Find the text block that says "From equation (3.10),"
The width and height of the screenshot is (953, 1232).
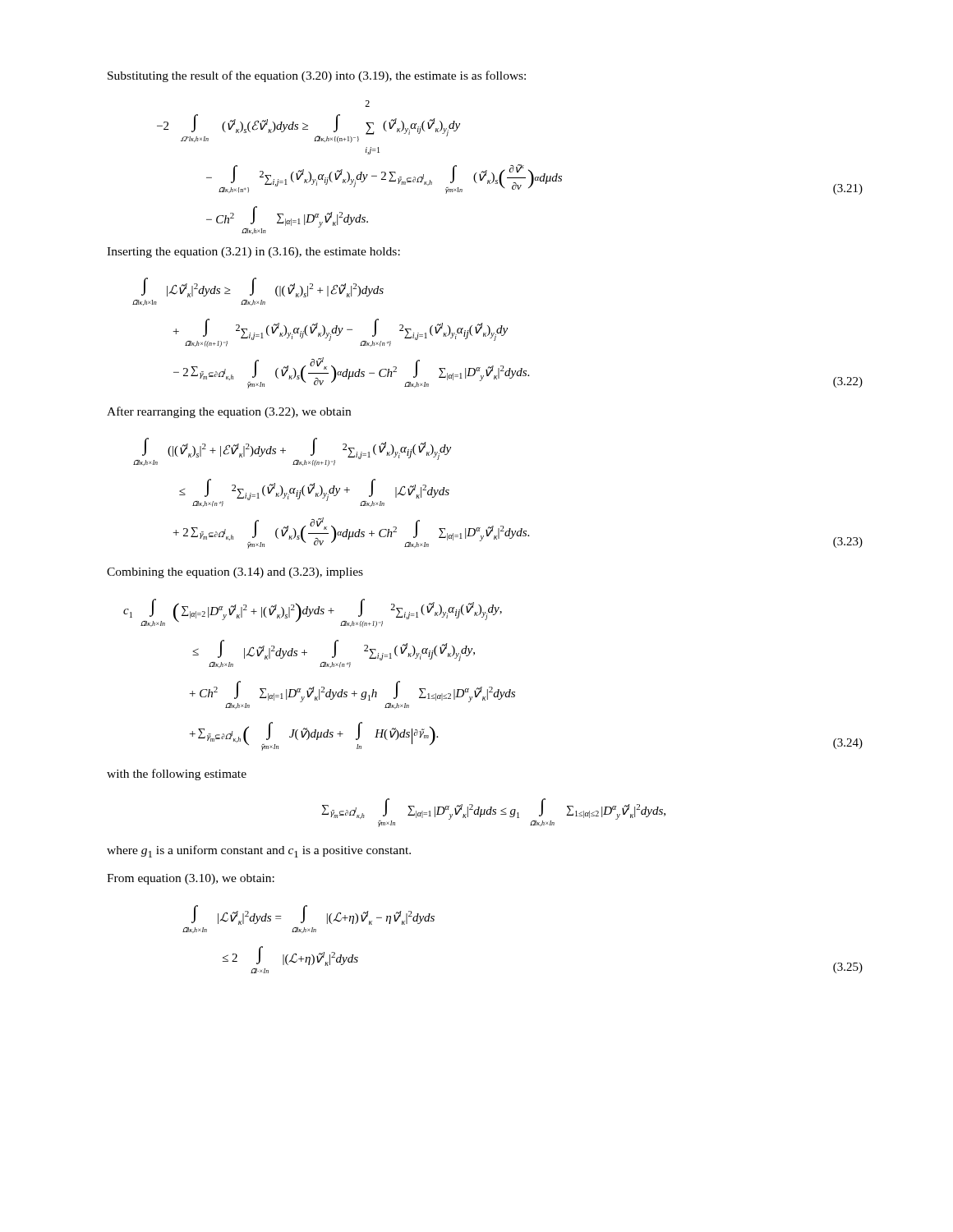[191, 878]
